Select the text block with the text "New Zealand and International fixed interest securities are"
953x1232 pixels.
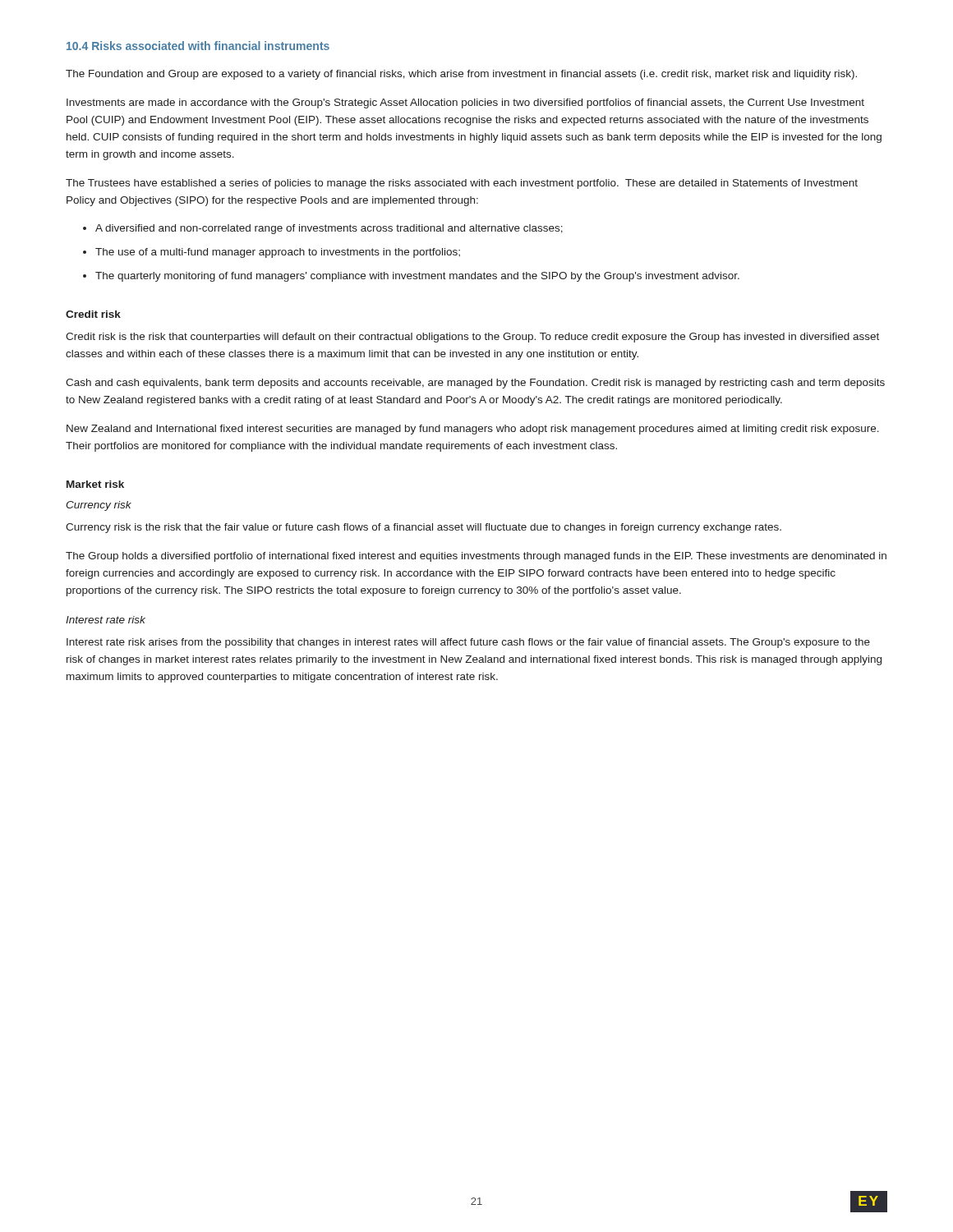point(473,437)
